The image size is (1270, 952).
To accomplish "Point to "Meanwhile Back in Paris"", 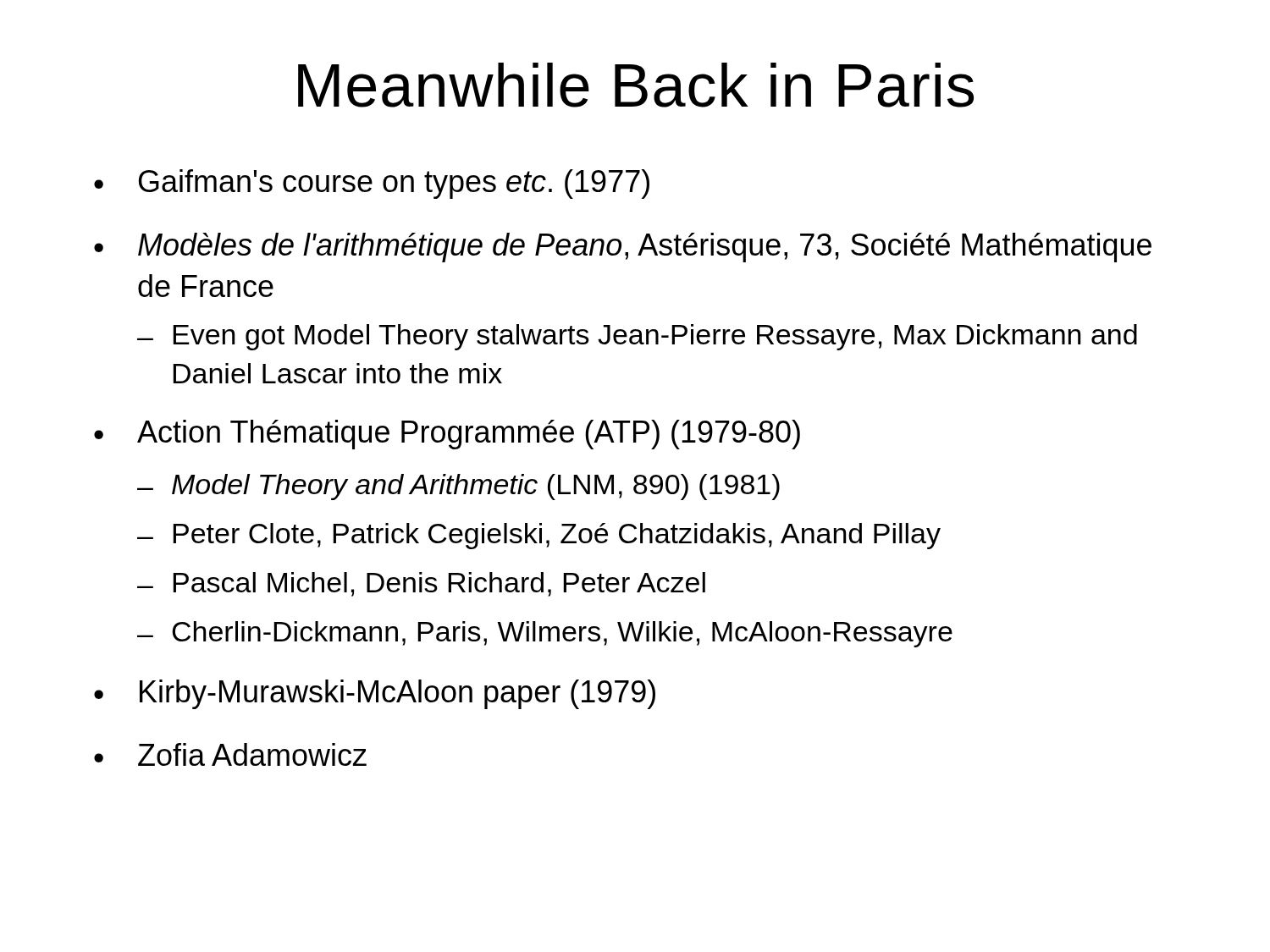I will [635, 85].
